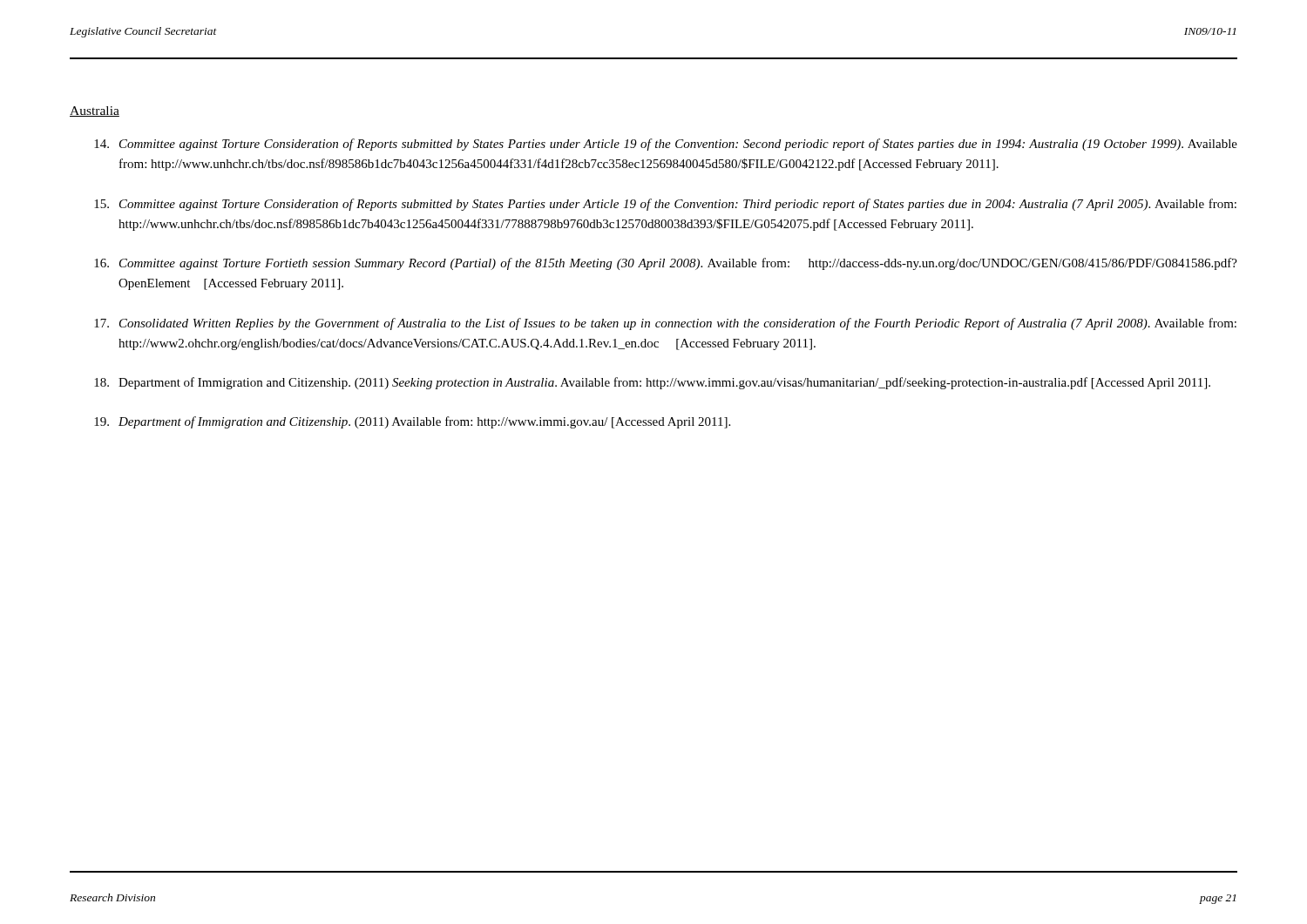Select the list item with the text "14. Committee against"
This screenshot has width=1307, height=924.
654,154
